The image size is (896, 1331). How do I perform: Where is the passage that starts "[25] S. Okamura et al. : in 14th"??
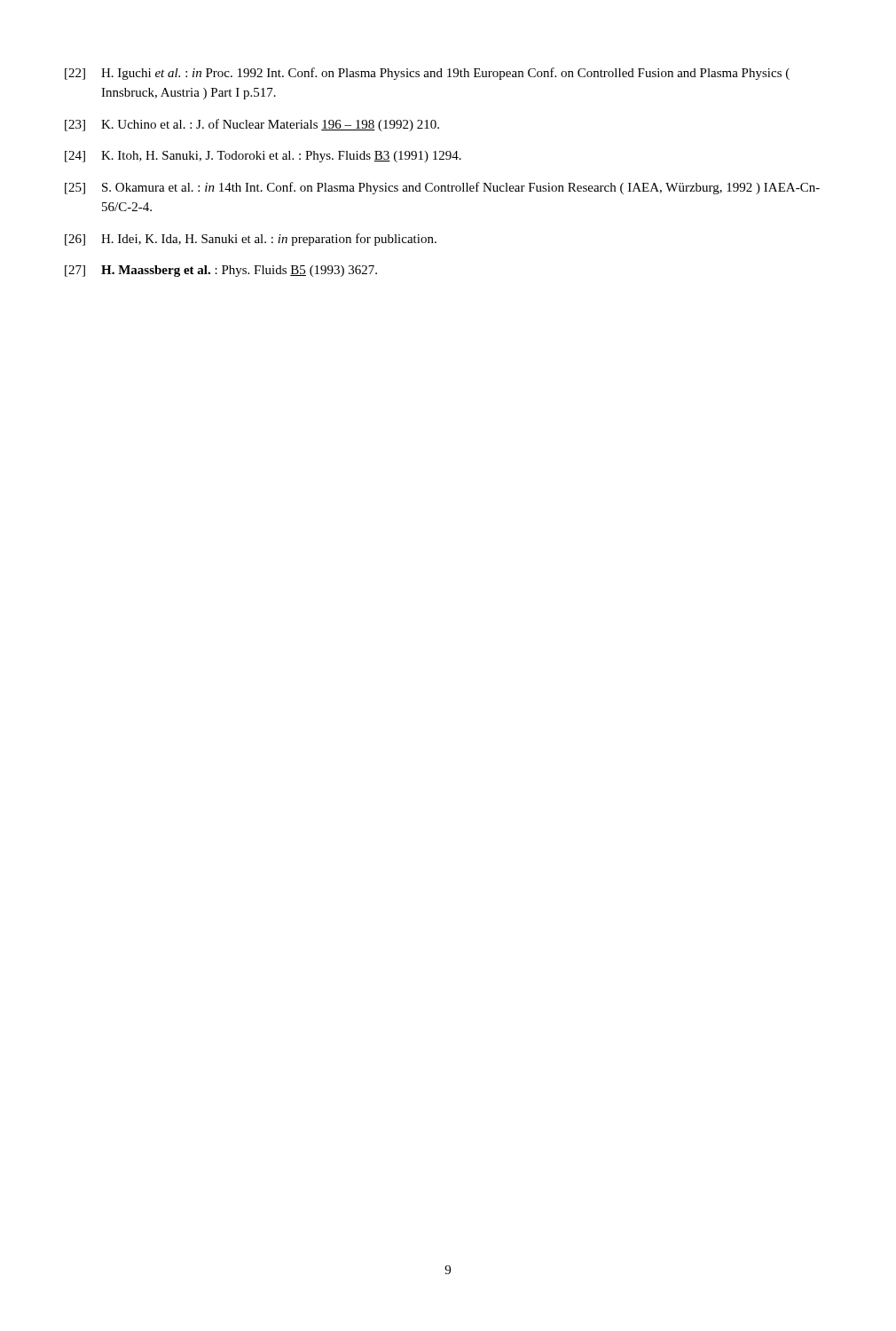(448, 198)
